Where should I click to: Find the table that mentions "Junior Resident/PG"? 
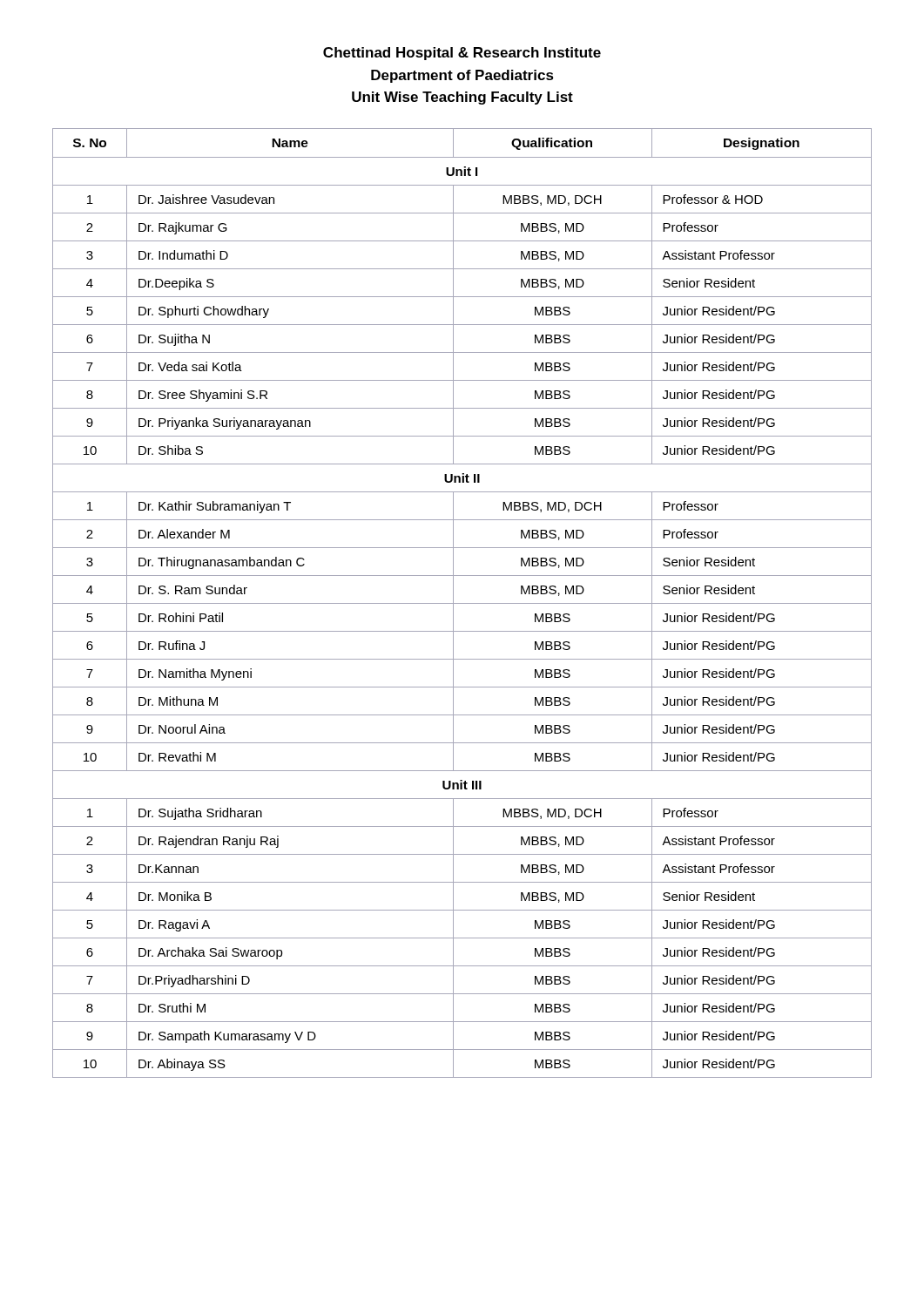(462, 603)
